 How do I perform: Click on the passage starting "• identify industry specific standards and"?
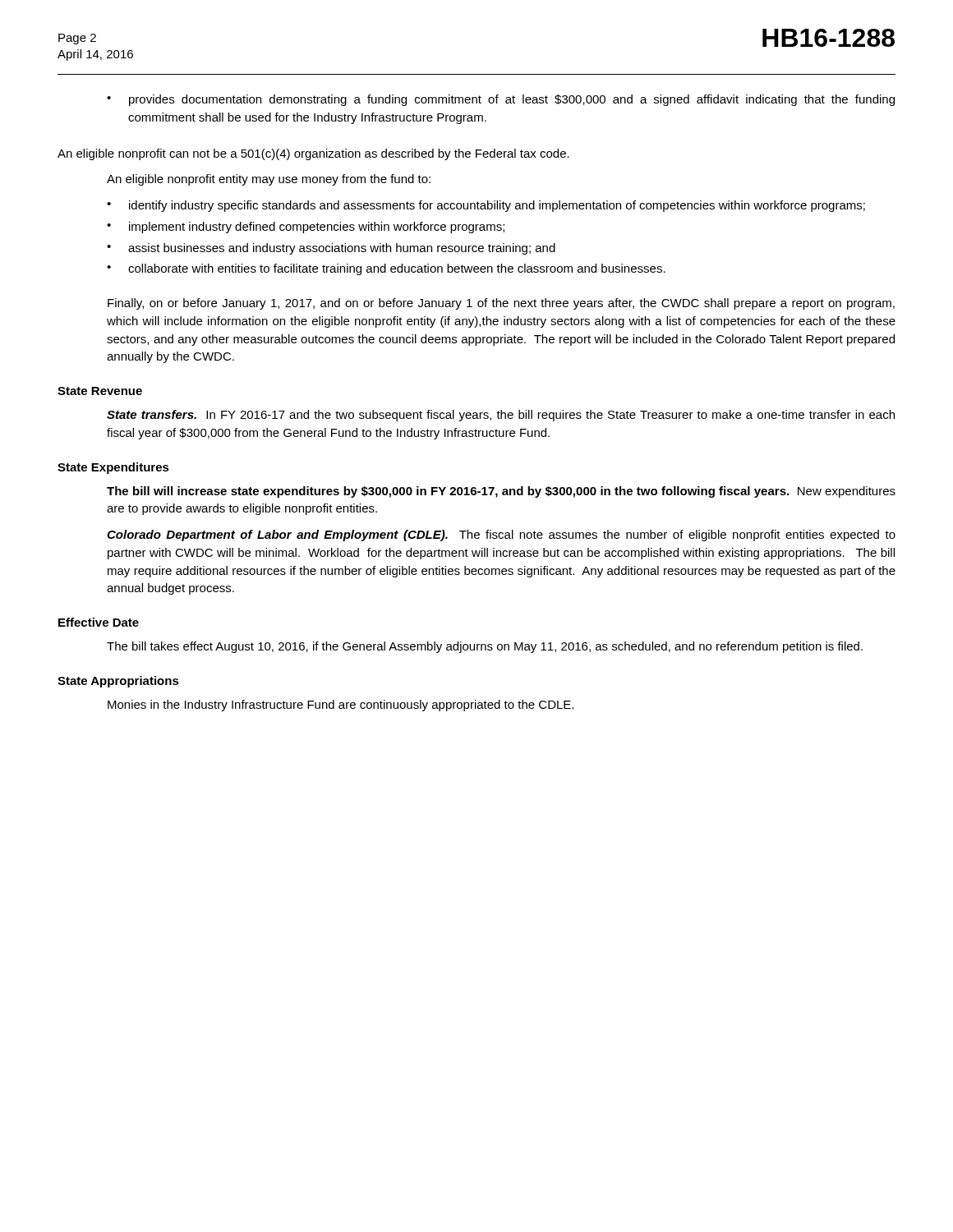pyautogui.click(x=501, y=205)
